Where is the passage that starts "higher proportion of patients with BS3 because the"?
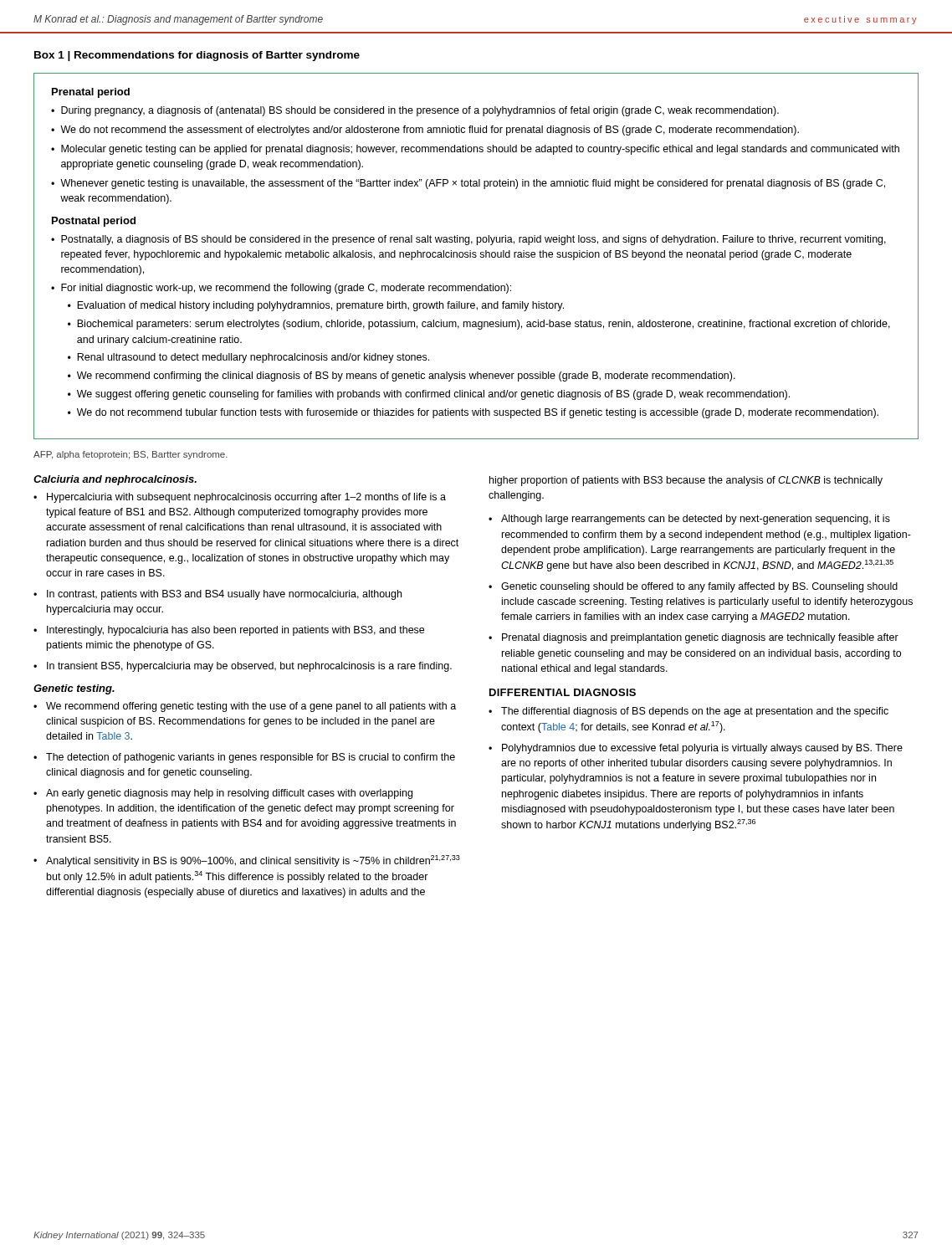952x1255 pixels. (686, 488)
